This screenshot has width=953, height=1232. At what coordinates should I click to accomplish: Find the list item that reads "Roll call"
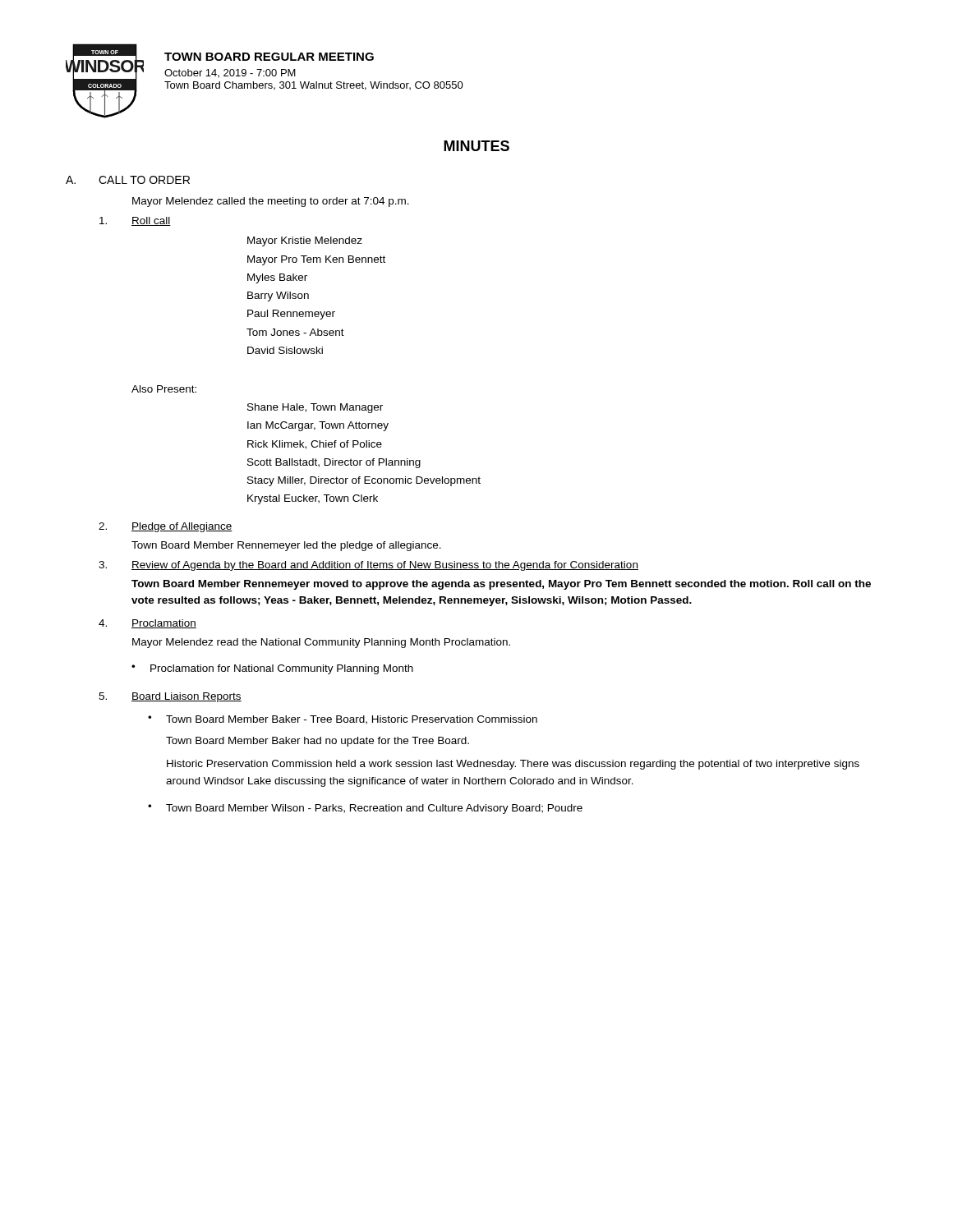[x=151, y=221]
